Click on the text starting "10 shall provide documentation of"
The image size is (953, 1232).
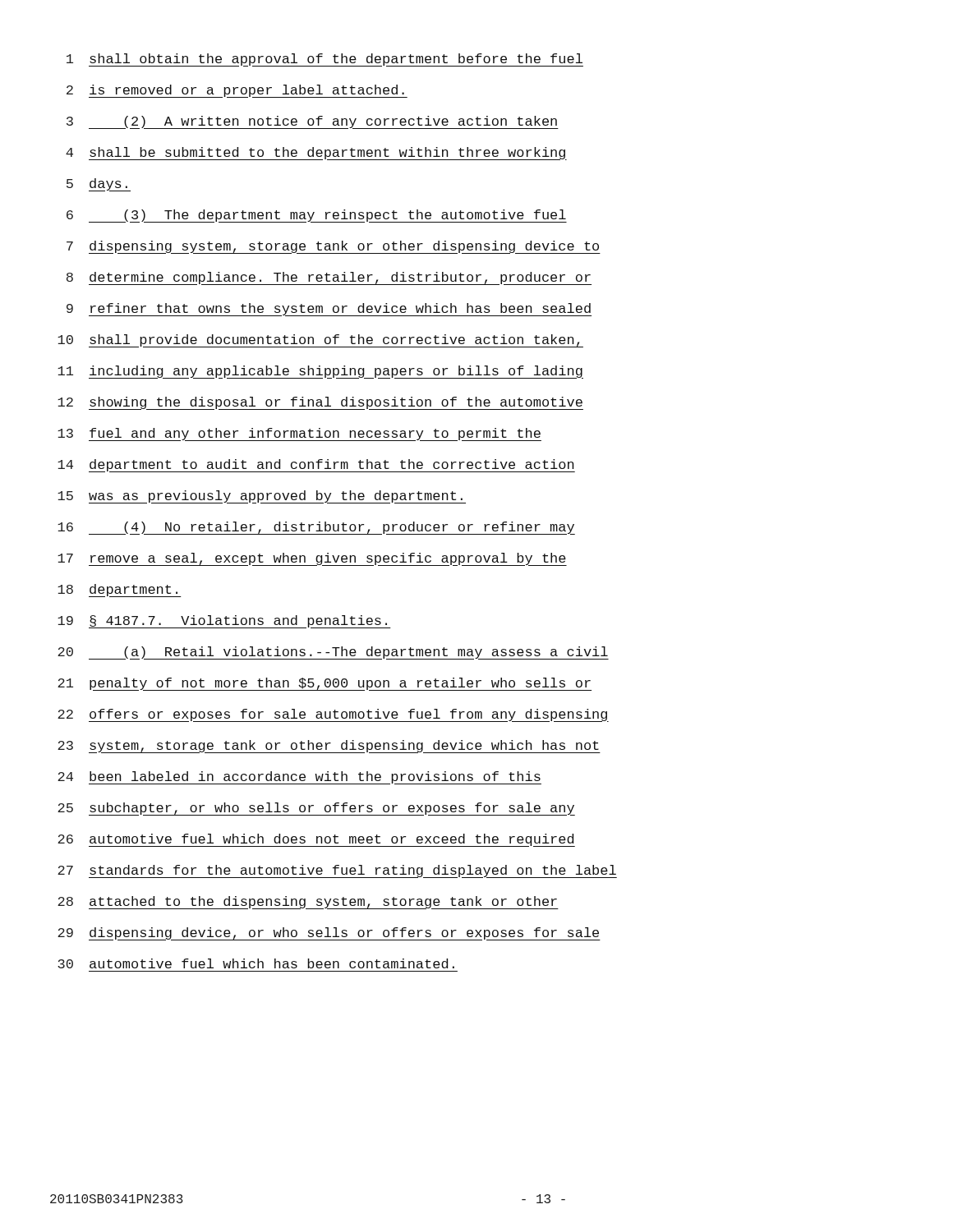click(316, 341)
